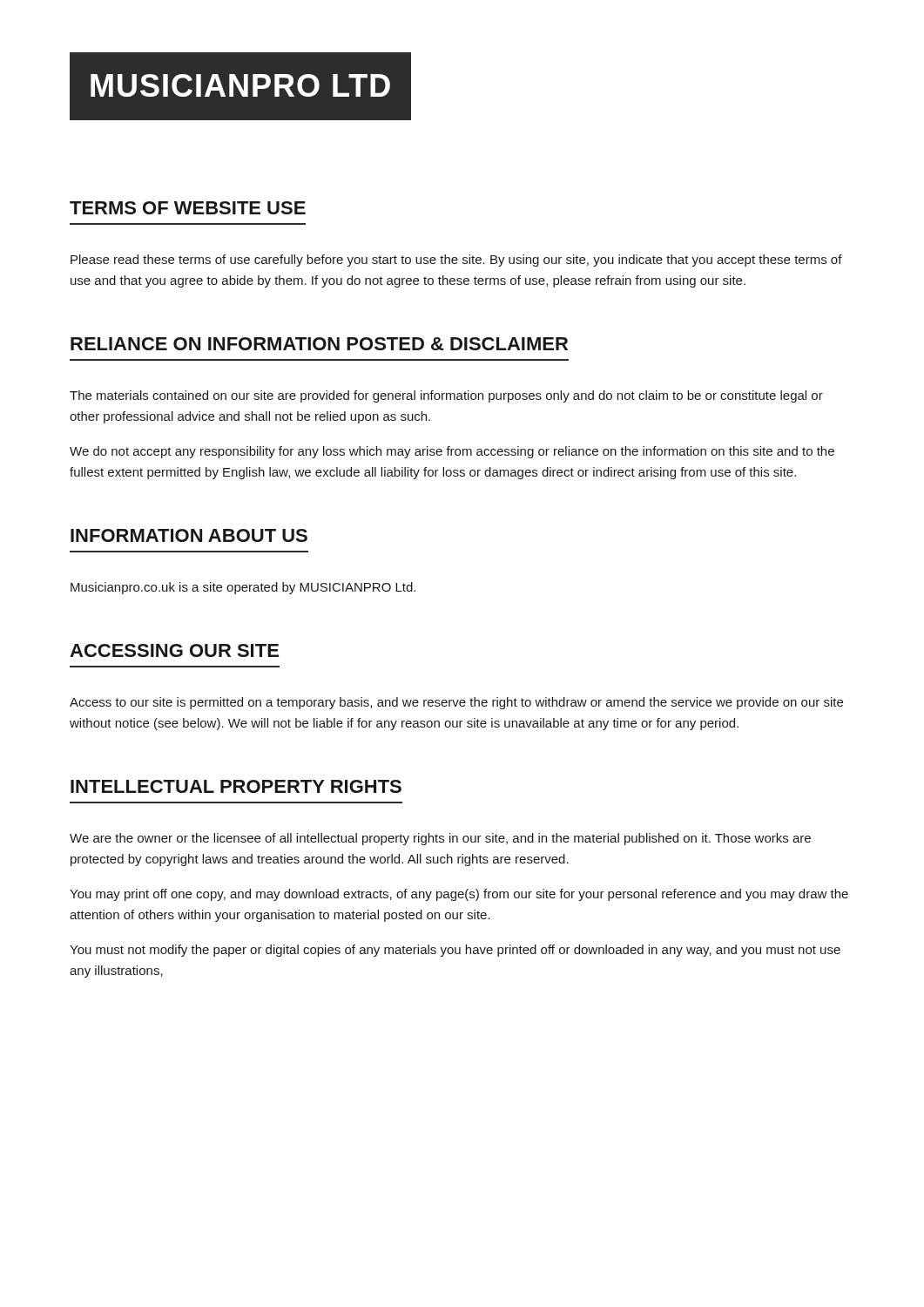Point to "INTELLECTUAL PROPERTY RIGHTS"

pyautogui.click(x=236, y=789)
